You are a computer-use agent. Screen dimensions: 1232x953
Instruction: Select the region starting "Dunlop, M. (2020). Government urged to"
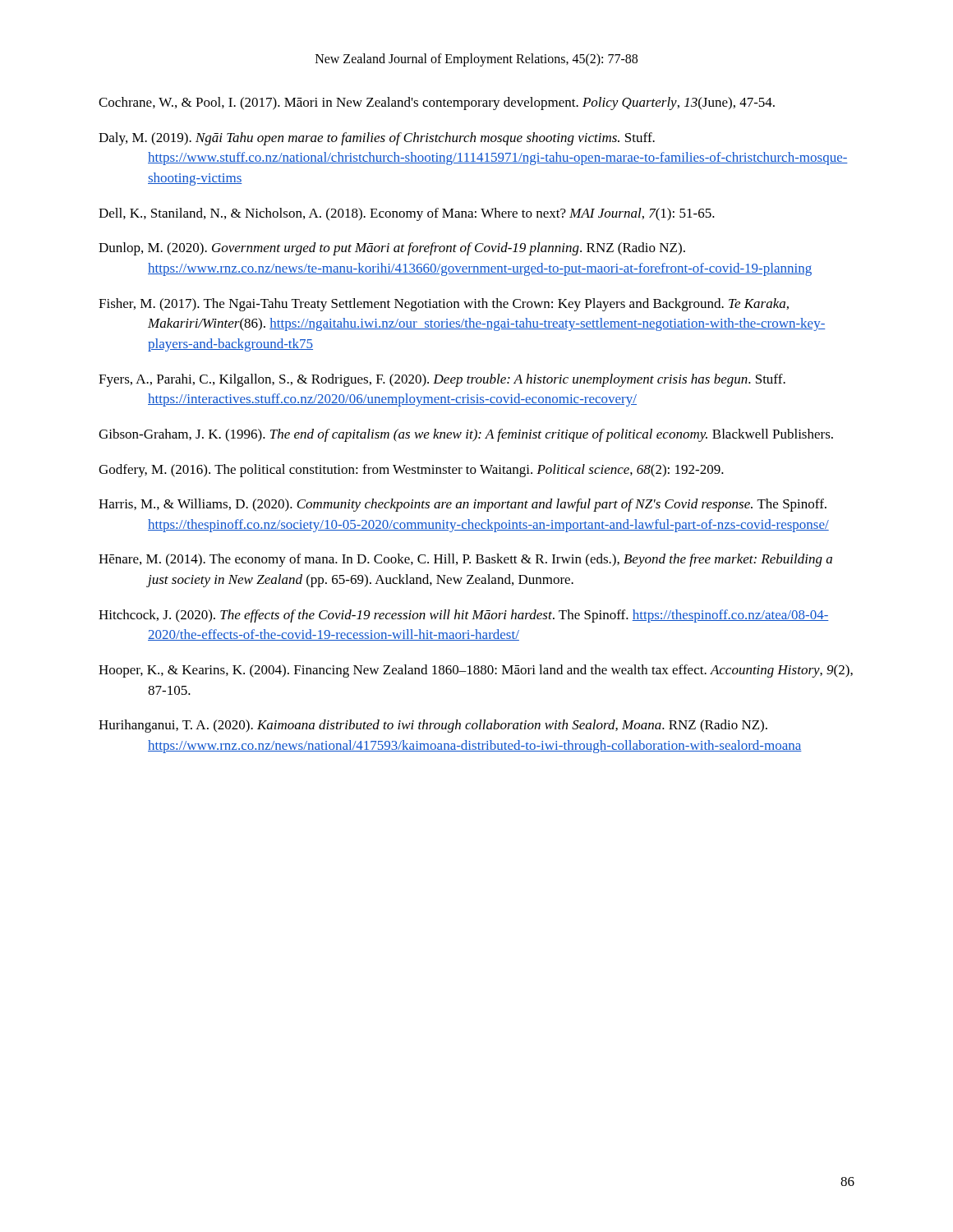click(455, 258)
